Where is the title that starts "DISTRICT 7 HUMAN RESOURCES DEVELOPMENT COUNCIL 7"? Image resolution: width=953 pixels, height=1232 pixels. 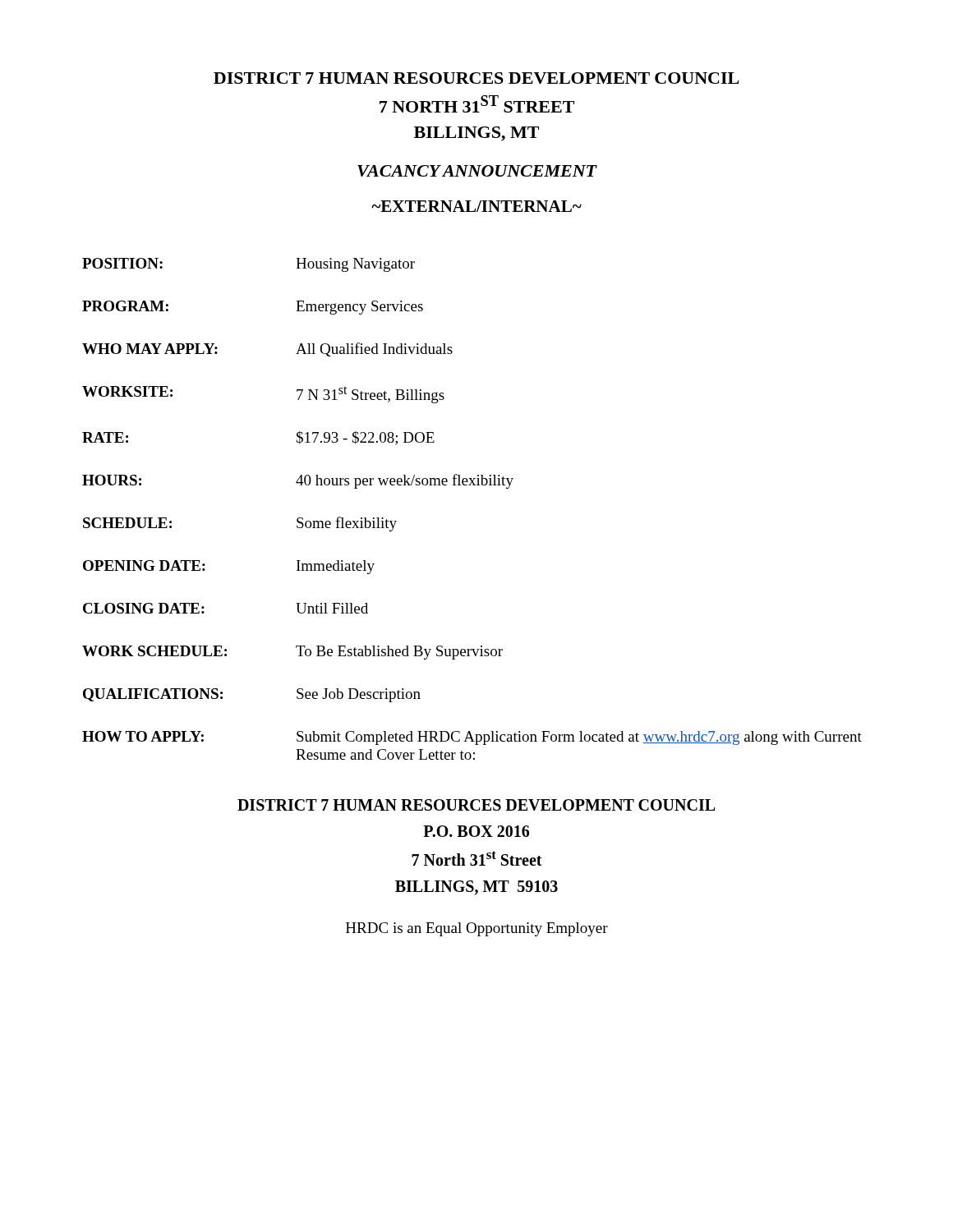pos(476,105)
